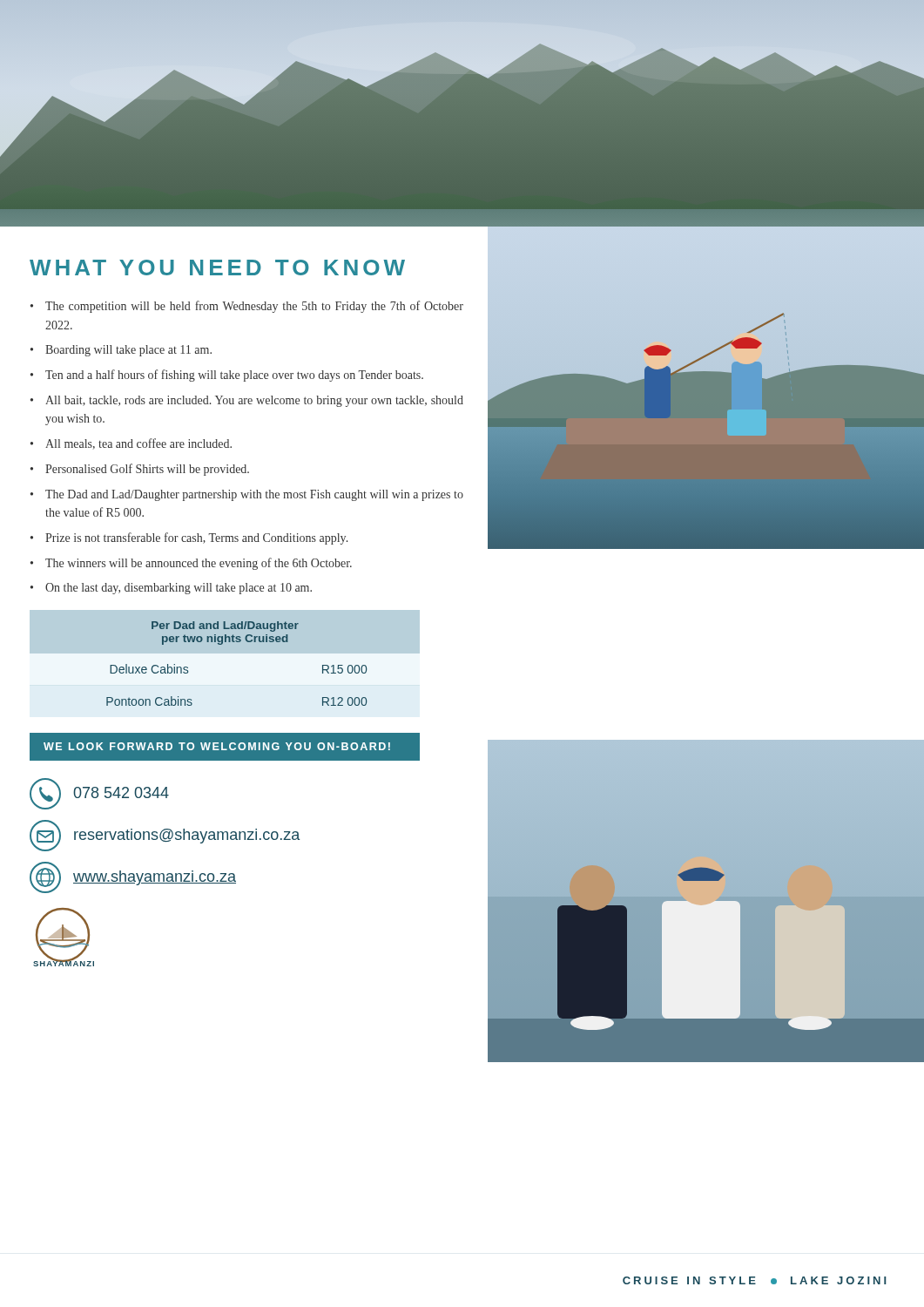Point to the block beginning "• Ten and a half hours of"
The width and height of the screenshot is (924, 1307).
(227, 375)
